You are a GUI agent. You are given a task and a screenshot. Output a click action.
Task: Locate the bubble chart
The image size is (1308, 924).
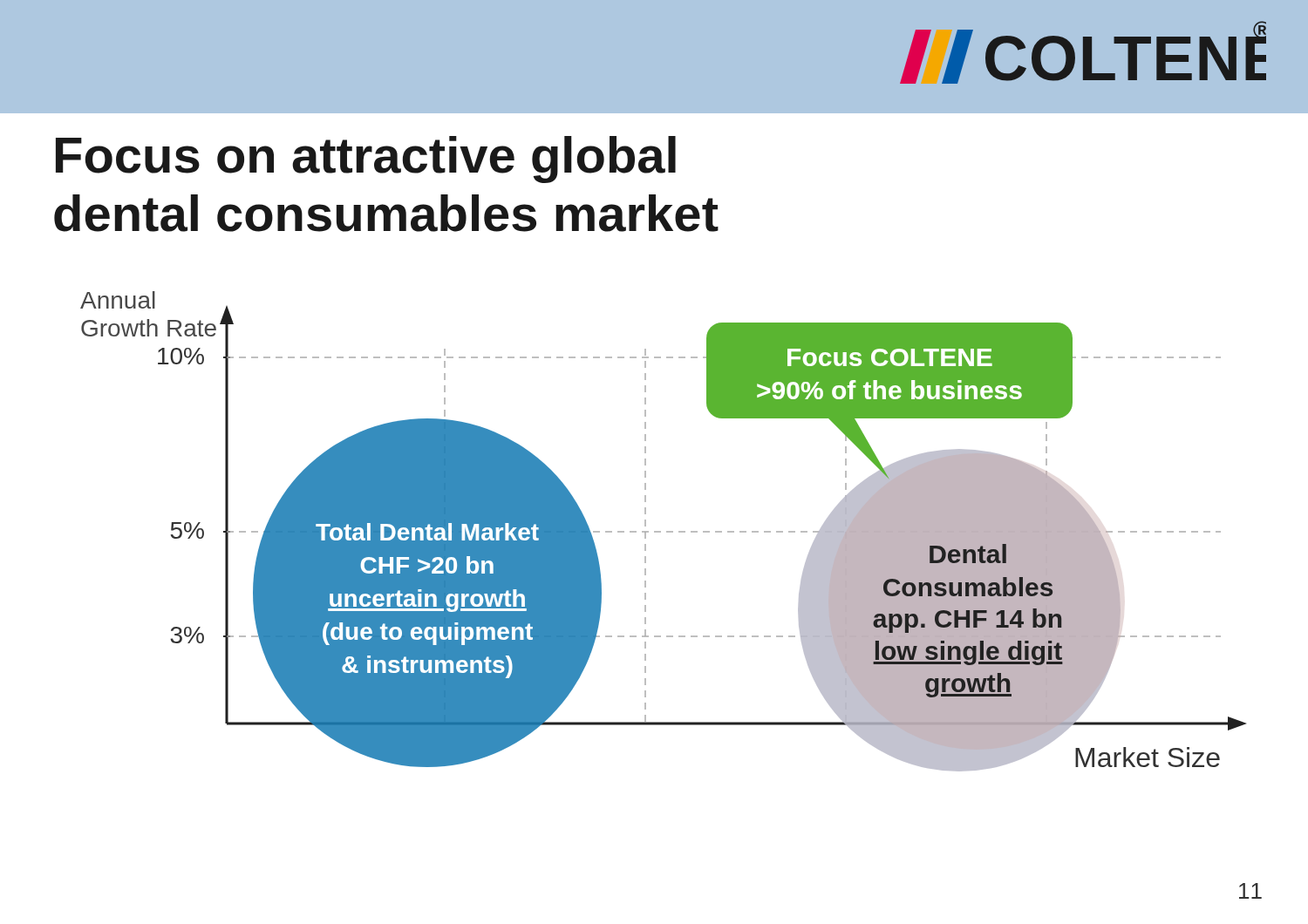tap(658, 567)
